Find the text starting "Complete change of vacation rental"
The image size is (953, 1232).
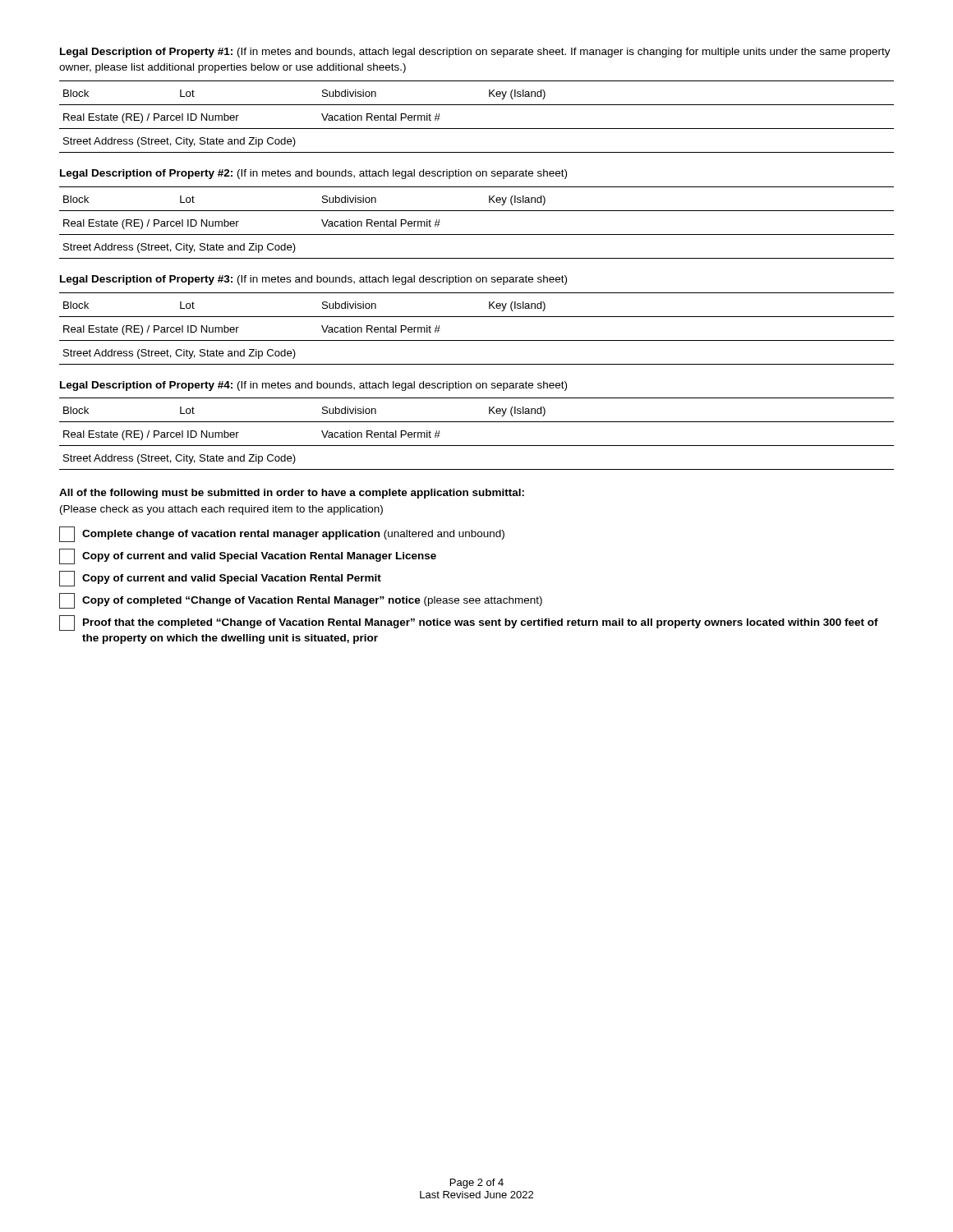tap(476, 534)
